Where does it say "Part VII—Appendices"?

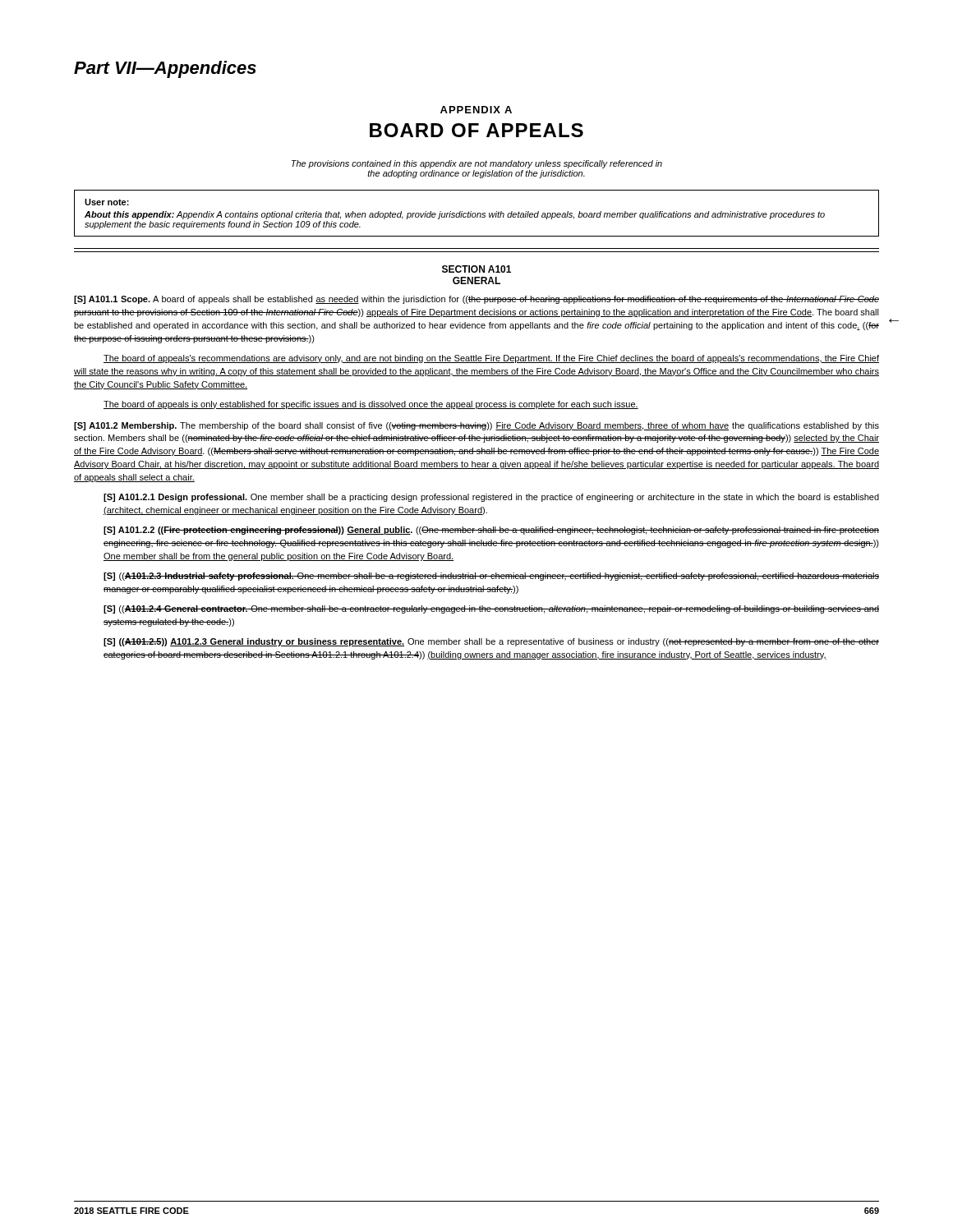point(165,68)
